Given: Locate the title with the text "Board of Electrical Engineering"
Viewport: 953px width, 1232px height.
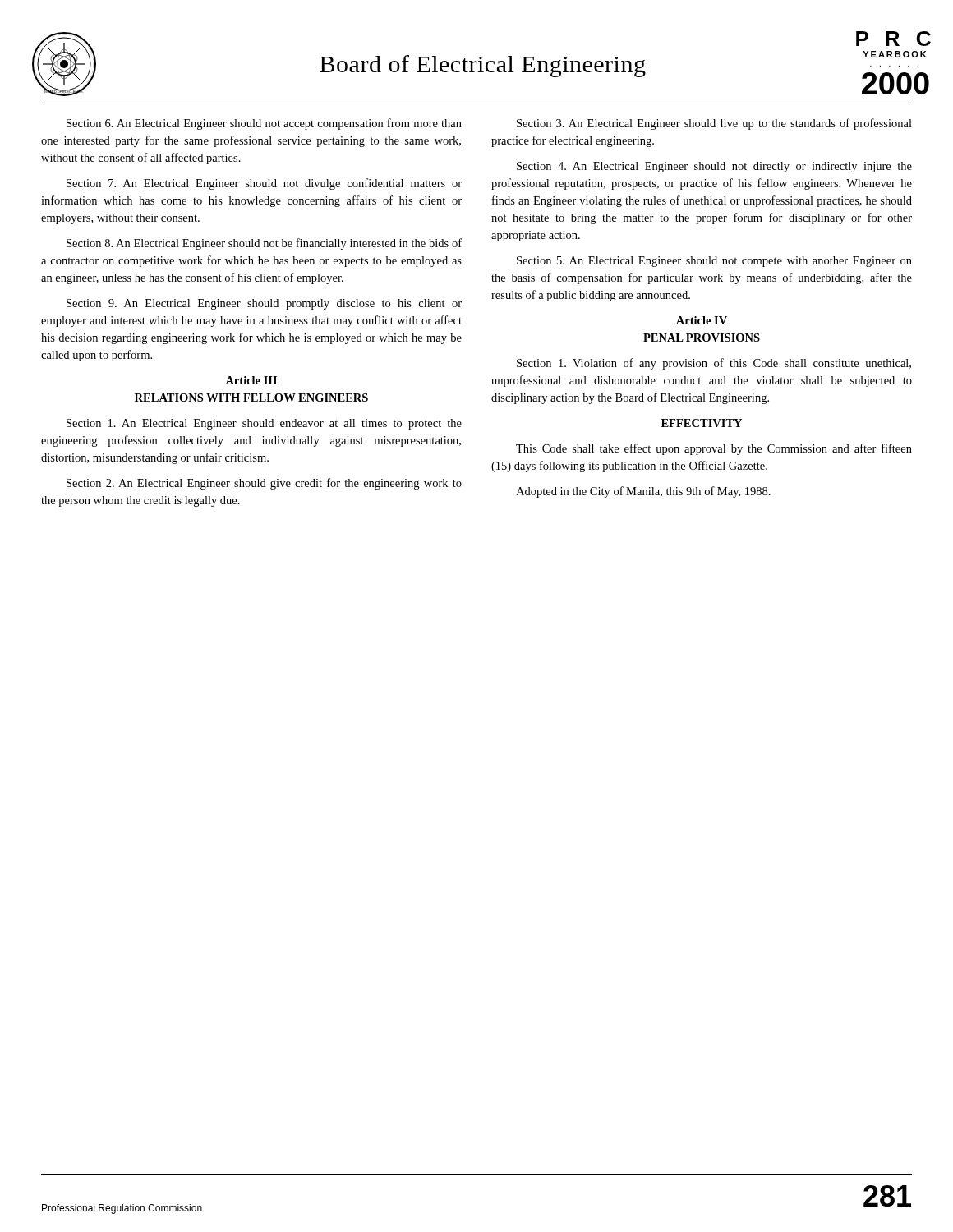Looking at the screenshot, I should pyautogui.click(x=483, y=63).
